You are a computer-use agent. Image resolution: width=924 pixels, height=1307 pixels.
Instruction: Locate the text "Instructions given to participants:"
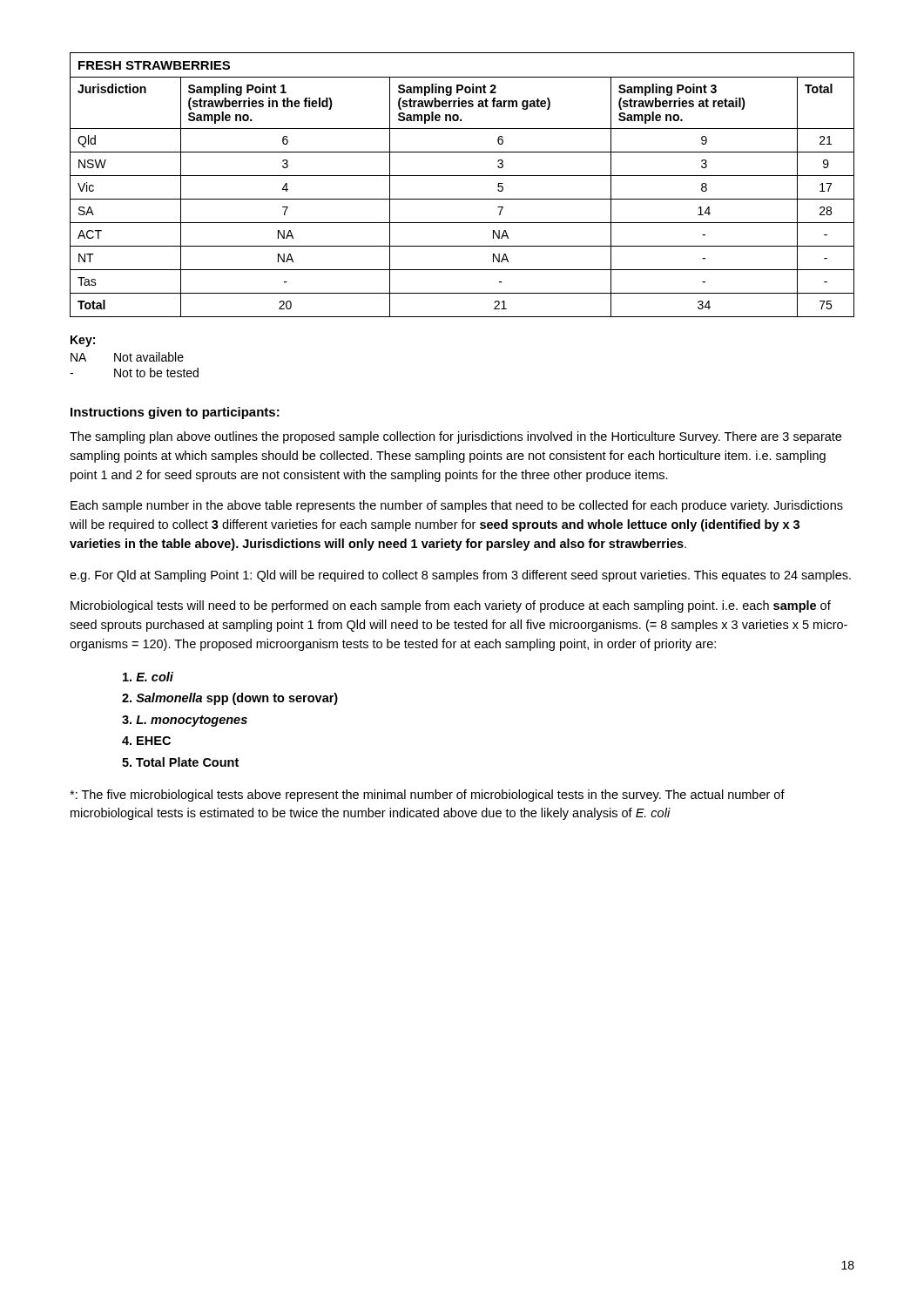pos(175,412)
